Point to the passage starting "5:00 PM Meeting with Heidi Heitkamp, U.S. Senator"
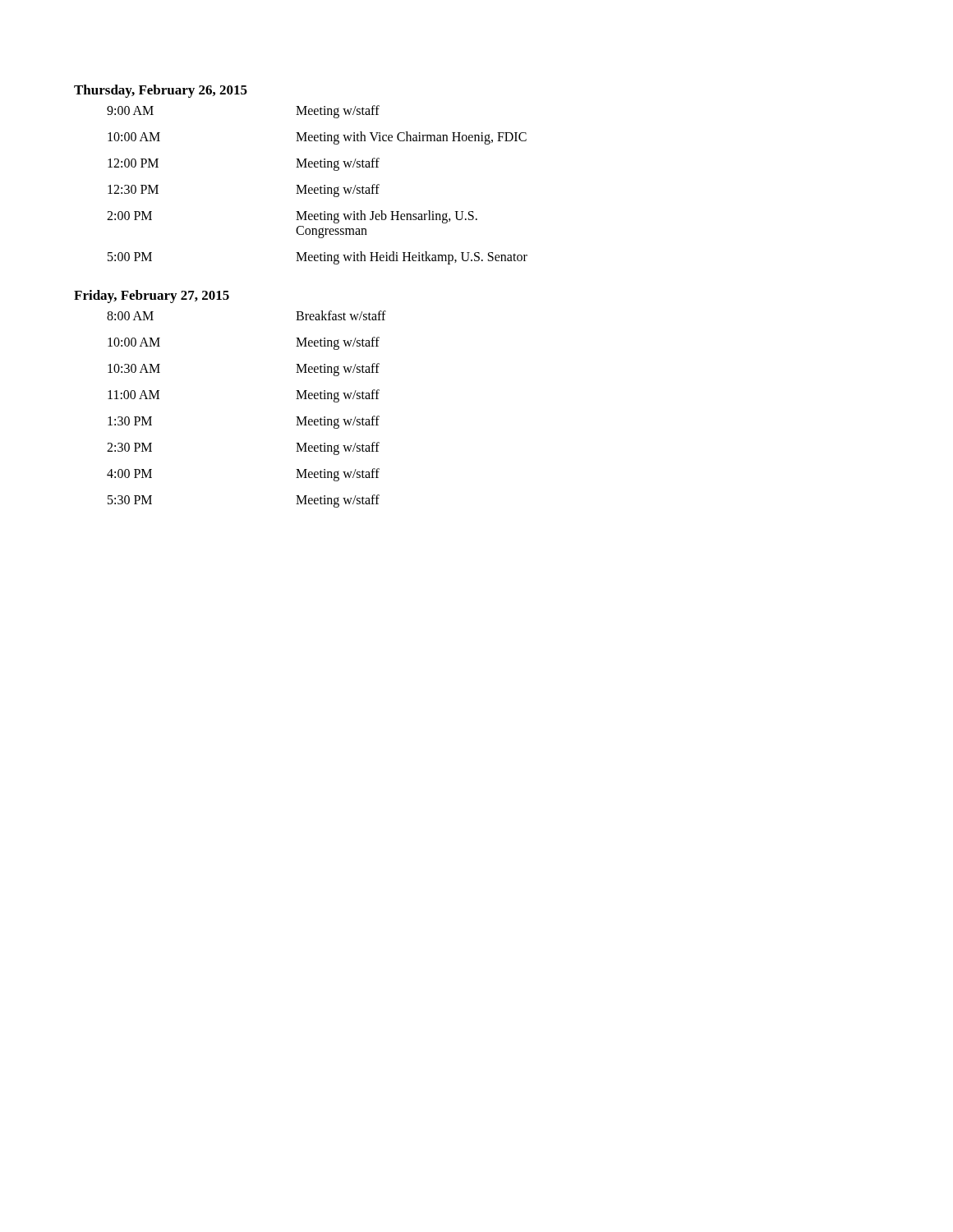 pos(464,257)
